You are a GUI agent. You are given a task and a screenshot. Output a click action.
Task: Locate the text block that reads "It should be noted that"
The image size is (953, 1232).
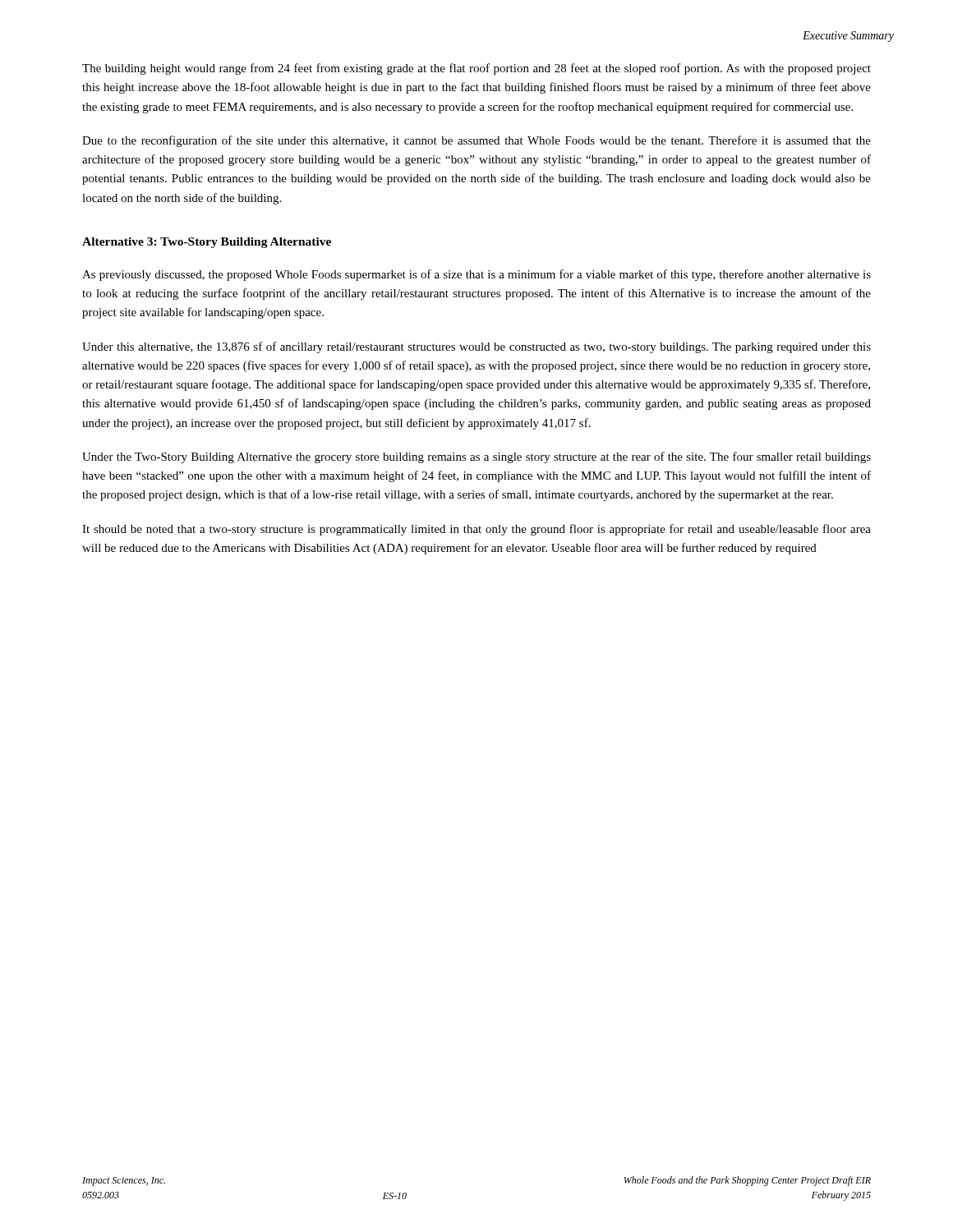(476, 538)
